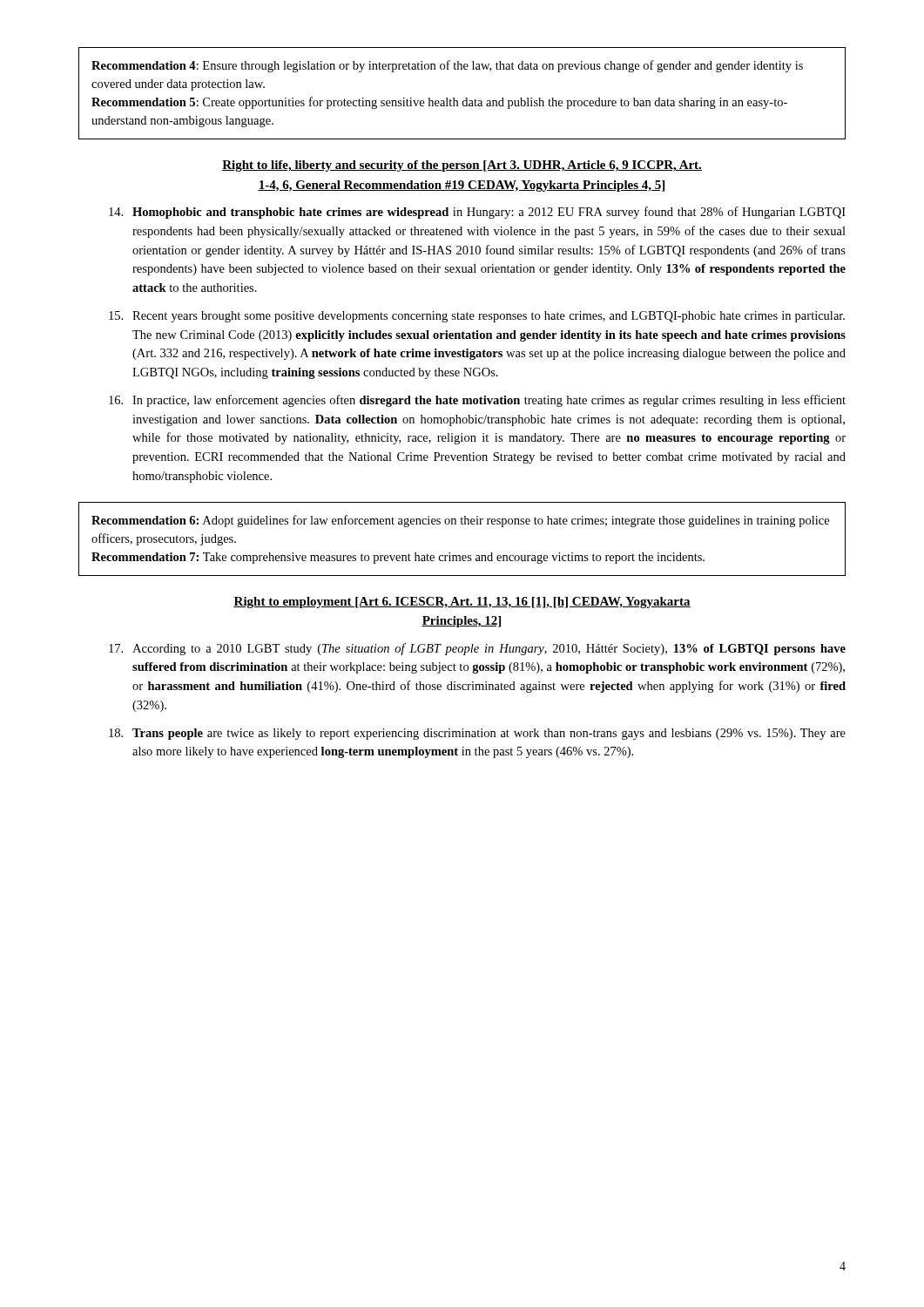
Task: Navigate to the passage starting "17. According to a"
Action: click(462, 677)
